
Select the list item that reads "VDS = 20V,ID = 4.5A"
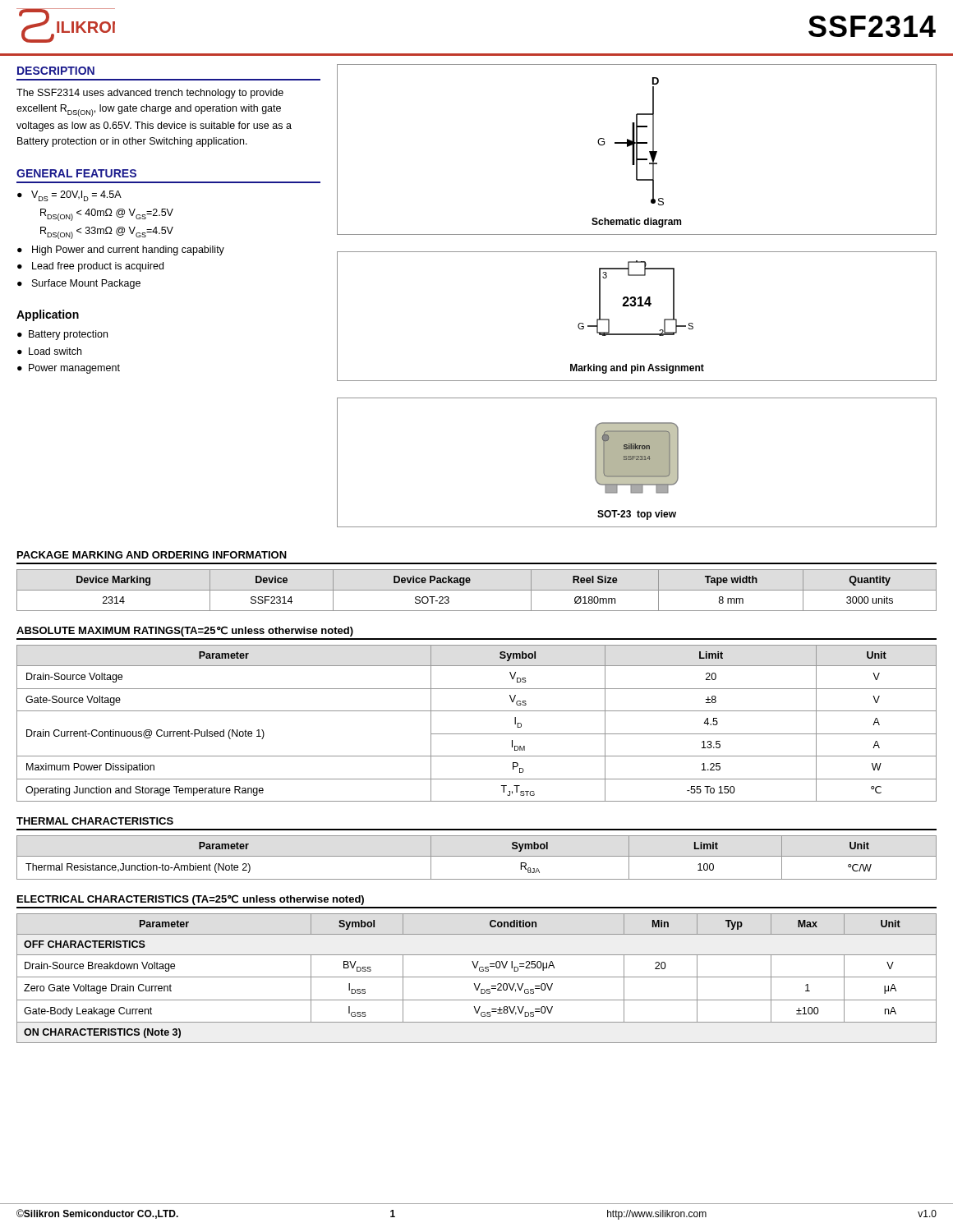coord(76,196)
